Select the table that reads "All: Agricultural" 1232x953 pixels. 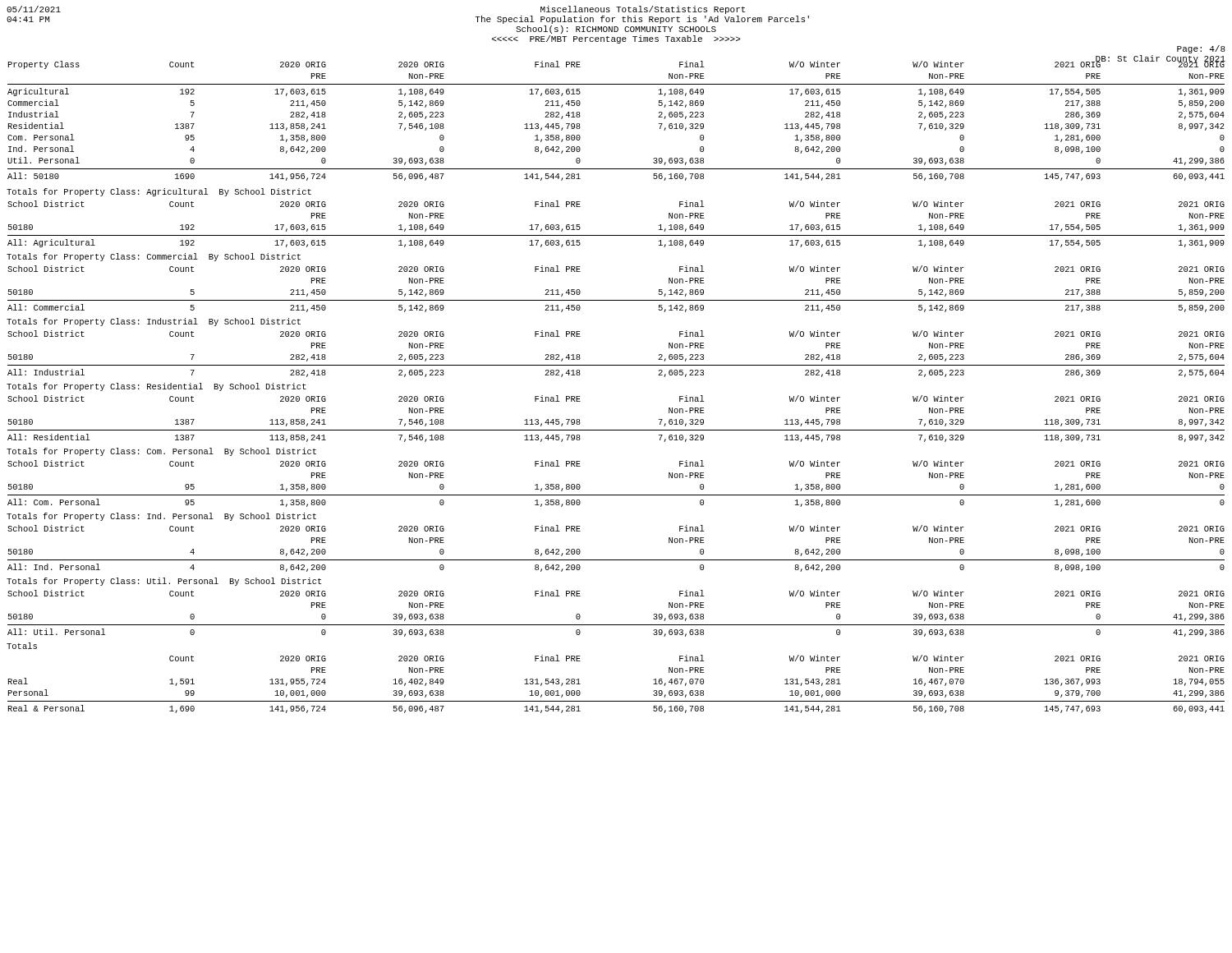616,224
